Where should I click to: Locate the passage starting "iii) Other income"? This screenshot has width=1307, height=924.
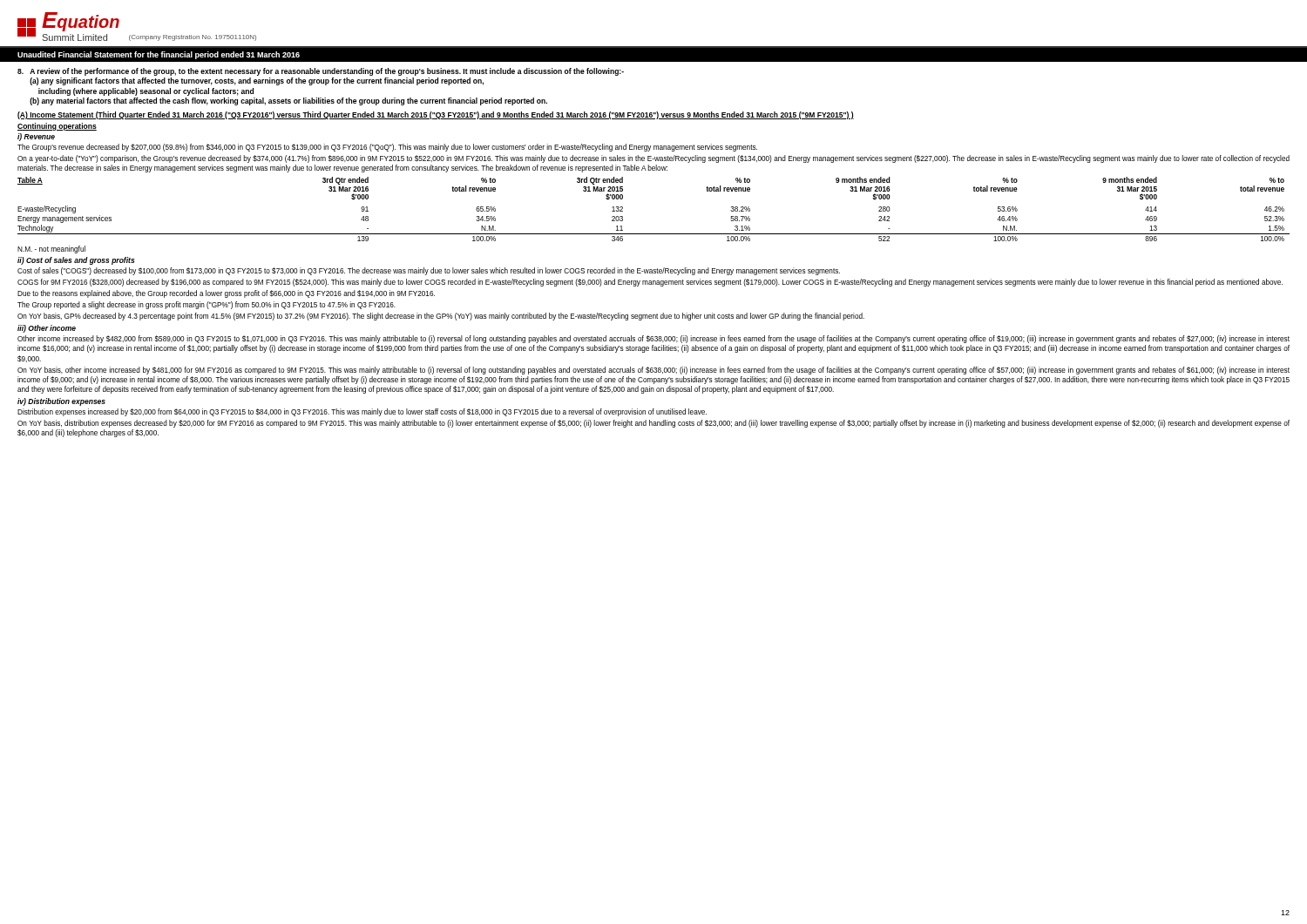[47, 329]
